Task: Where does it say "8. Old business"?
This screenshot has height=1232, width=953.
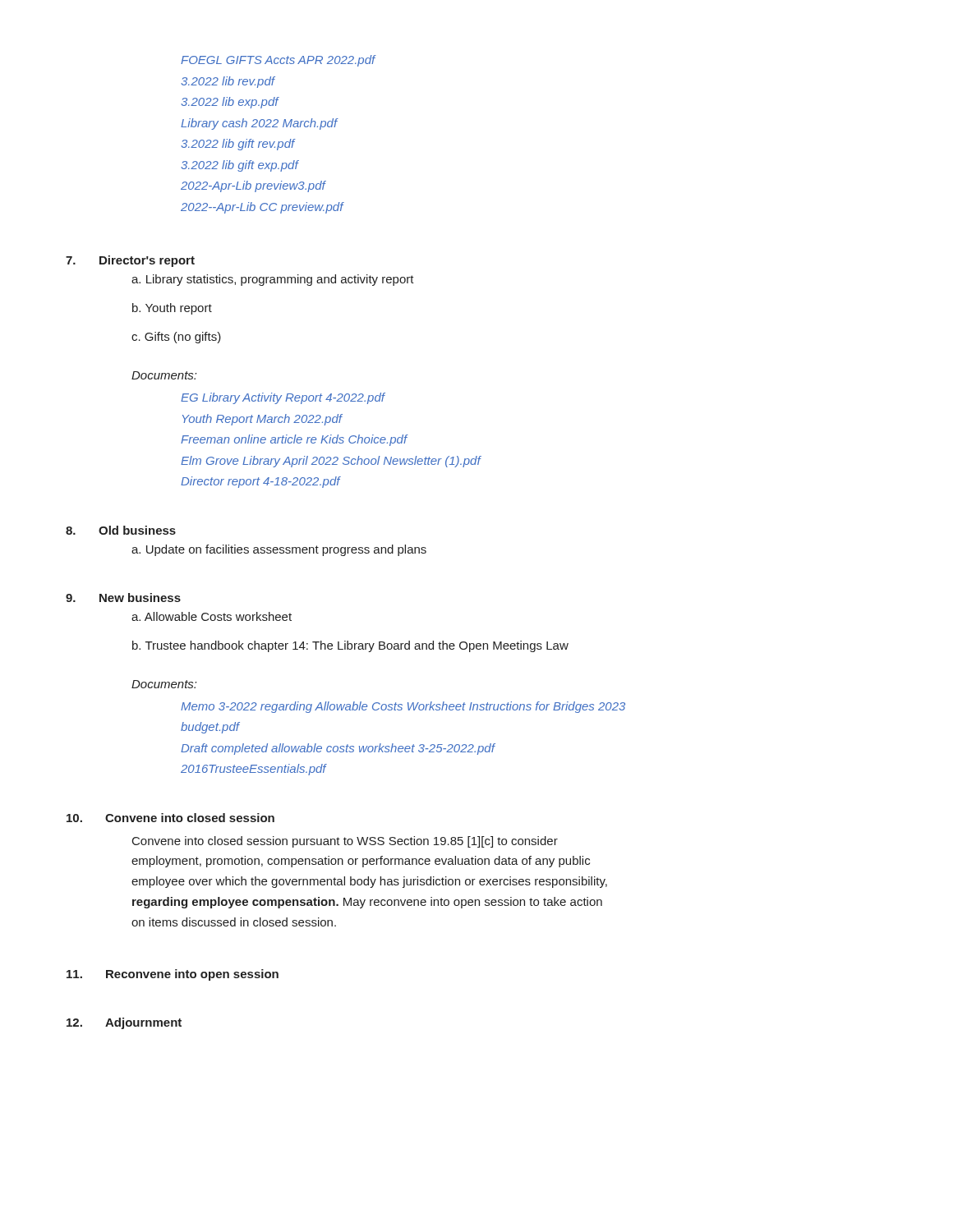Action: pyautogui.click(x=121, y=530)
